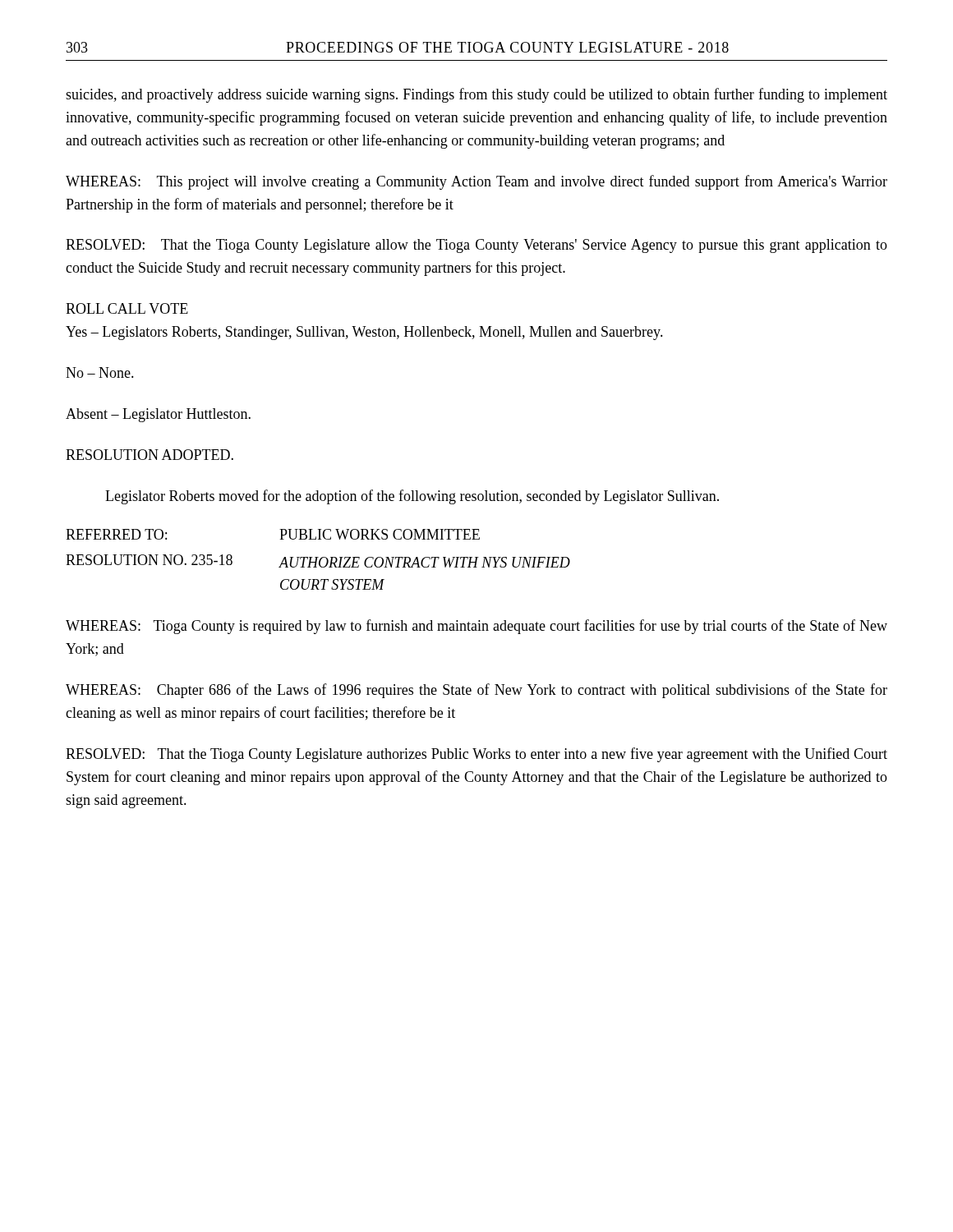953x1232 pixels.
Task: Point to the text starting "suicides, and proactively"
Action: (476, 117)
